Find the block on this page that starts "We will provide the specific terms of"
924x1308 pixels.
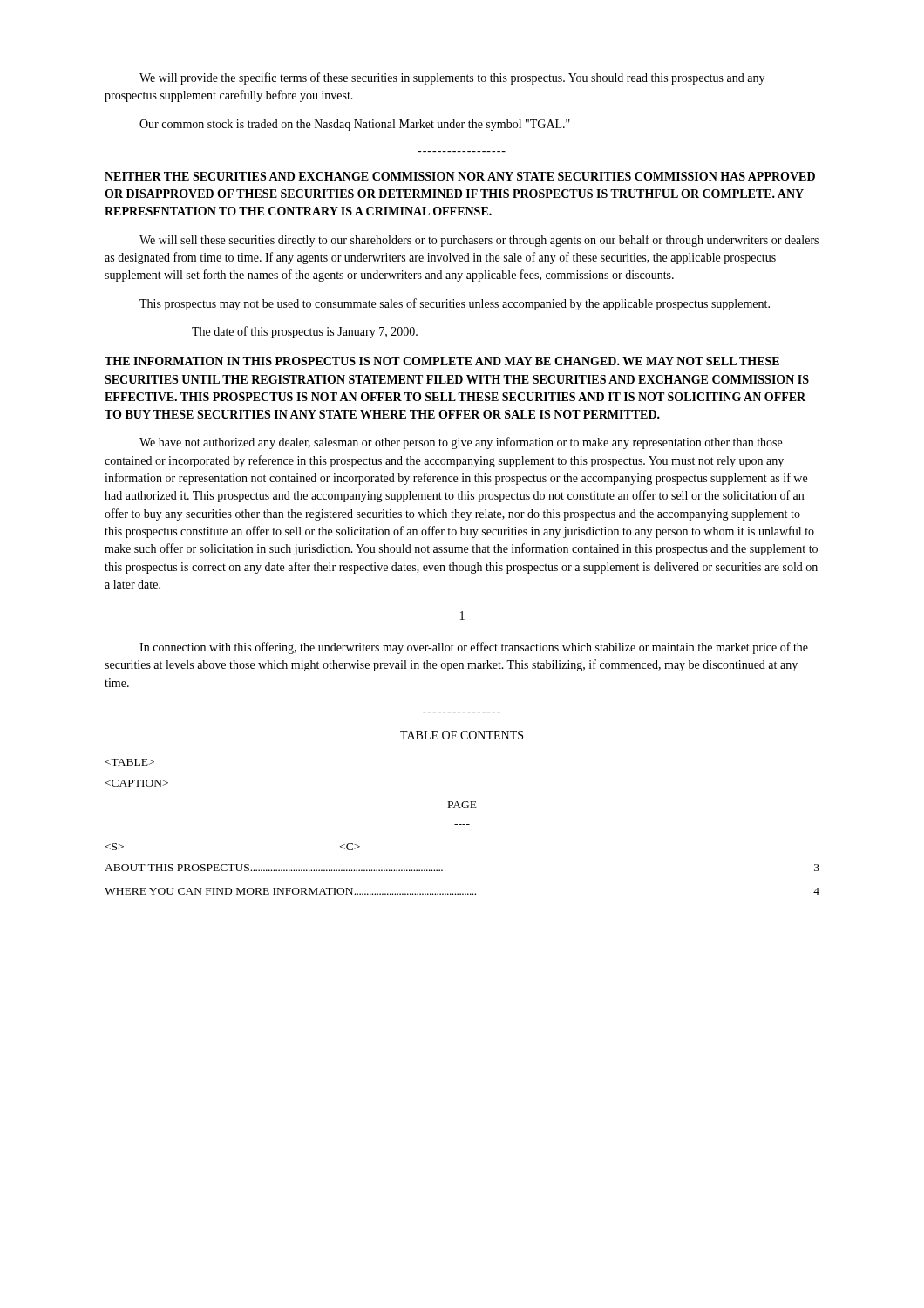[x=435, y=87]
